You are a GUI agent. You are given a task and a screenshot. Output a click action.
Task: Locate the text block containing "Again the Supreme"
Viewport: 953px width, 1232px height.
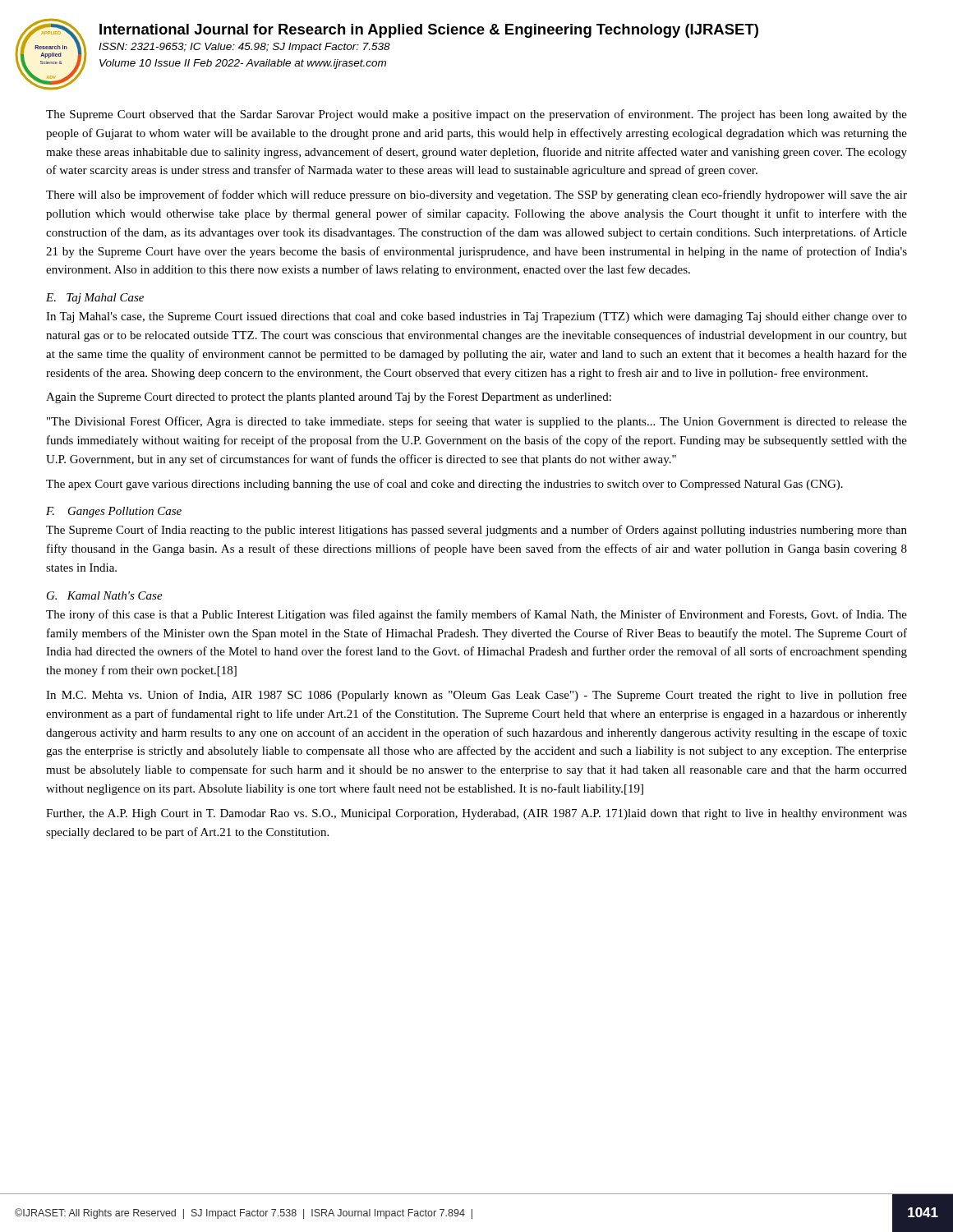click(x=329, y=397)
